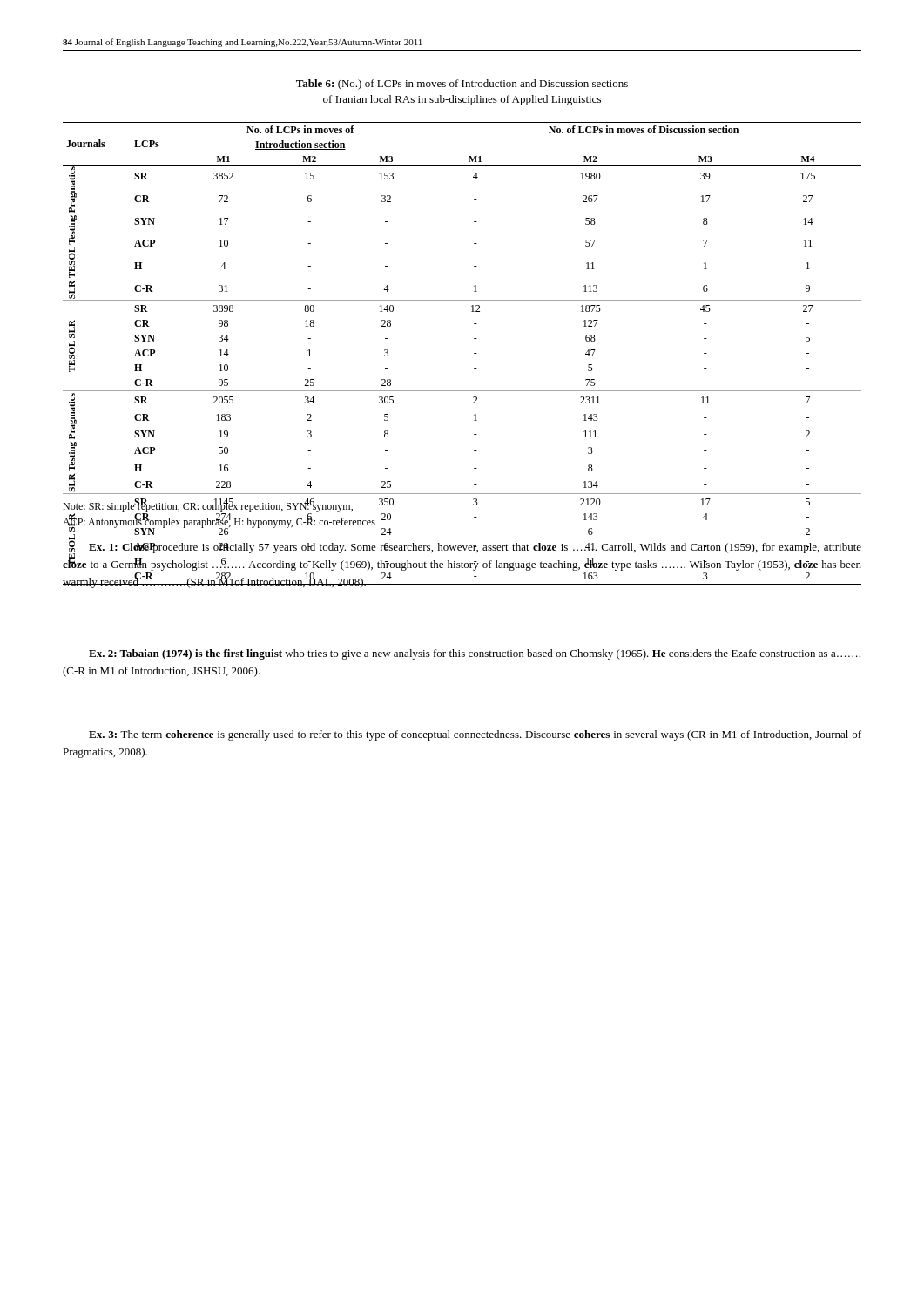The image size is (924, 1307).
Task: Where is the passage that starts "Ex. 3: The term coherence is generally used"?
Action: tap(462, 743)
